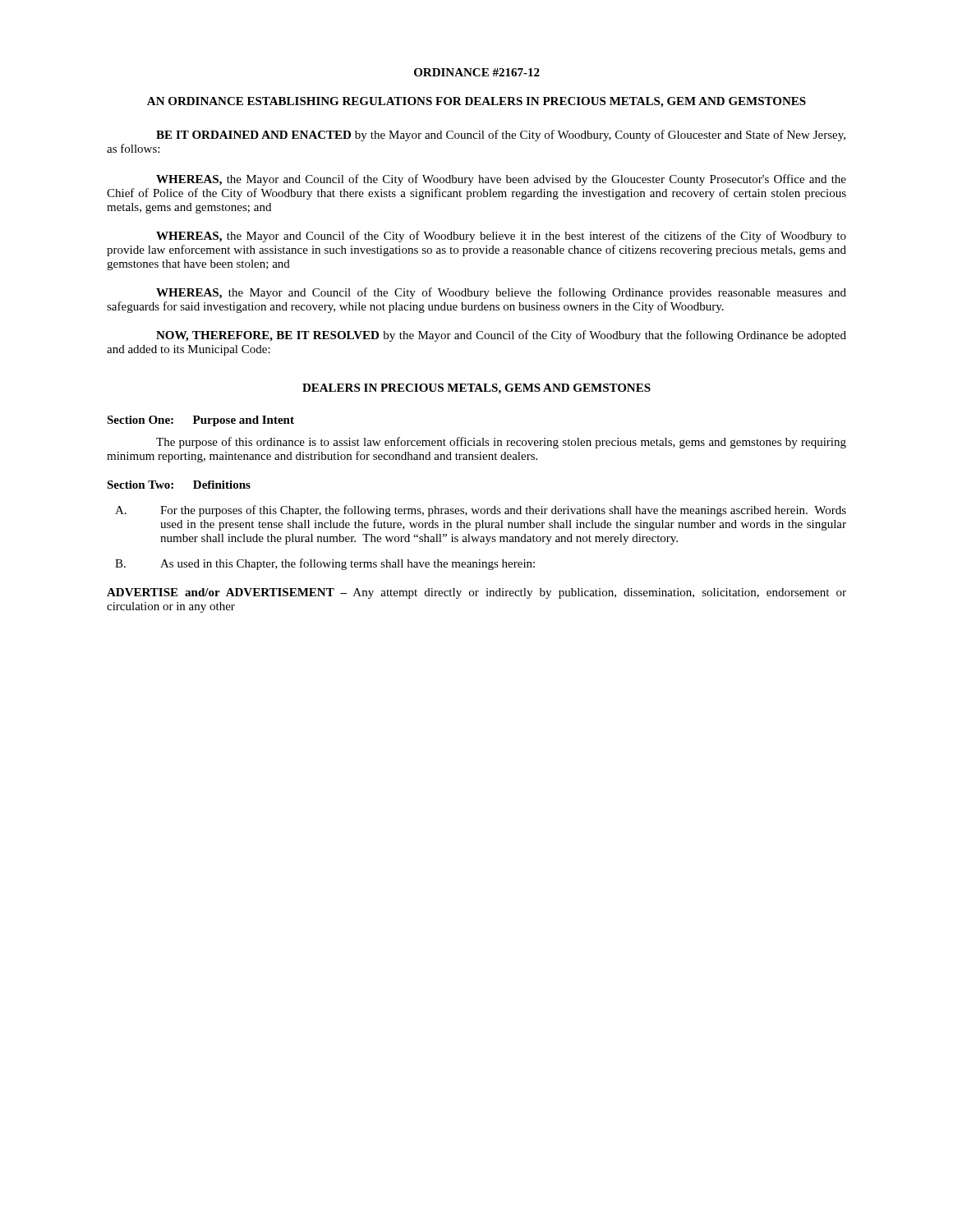Image resolution: width=953 pixels, height=1232 pixels.
Task: Click on the section header that says "Section One: Purpose and"
Action: point(200,420)
